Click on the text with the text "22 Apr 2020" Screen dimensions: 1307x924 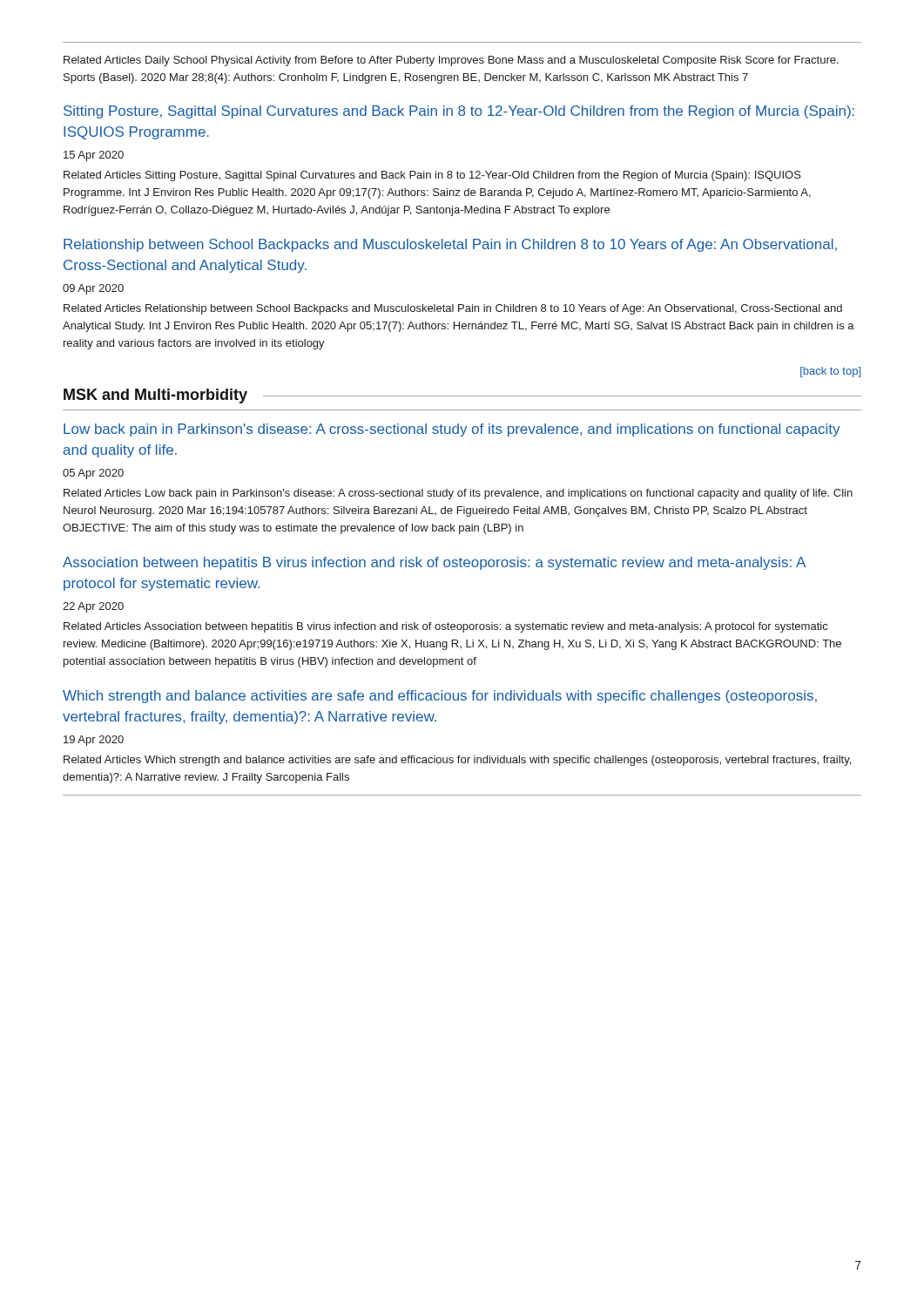(x=93, y=606)
